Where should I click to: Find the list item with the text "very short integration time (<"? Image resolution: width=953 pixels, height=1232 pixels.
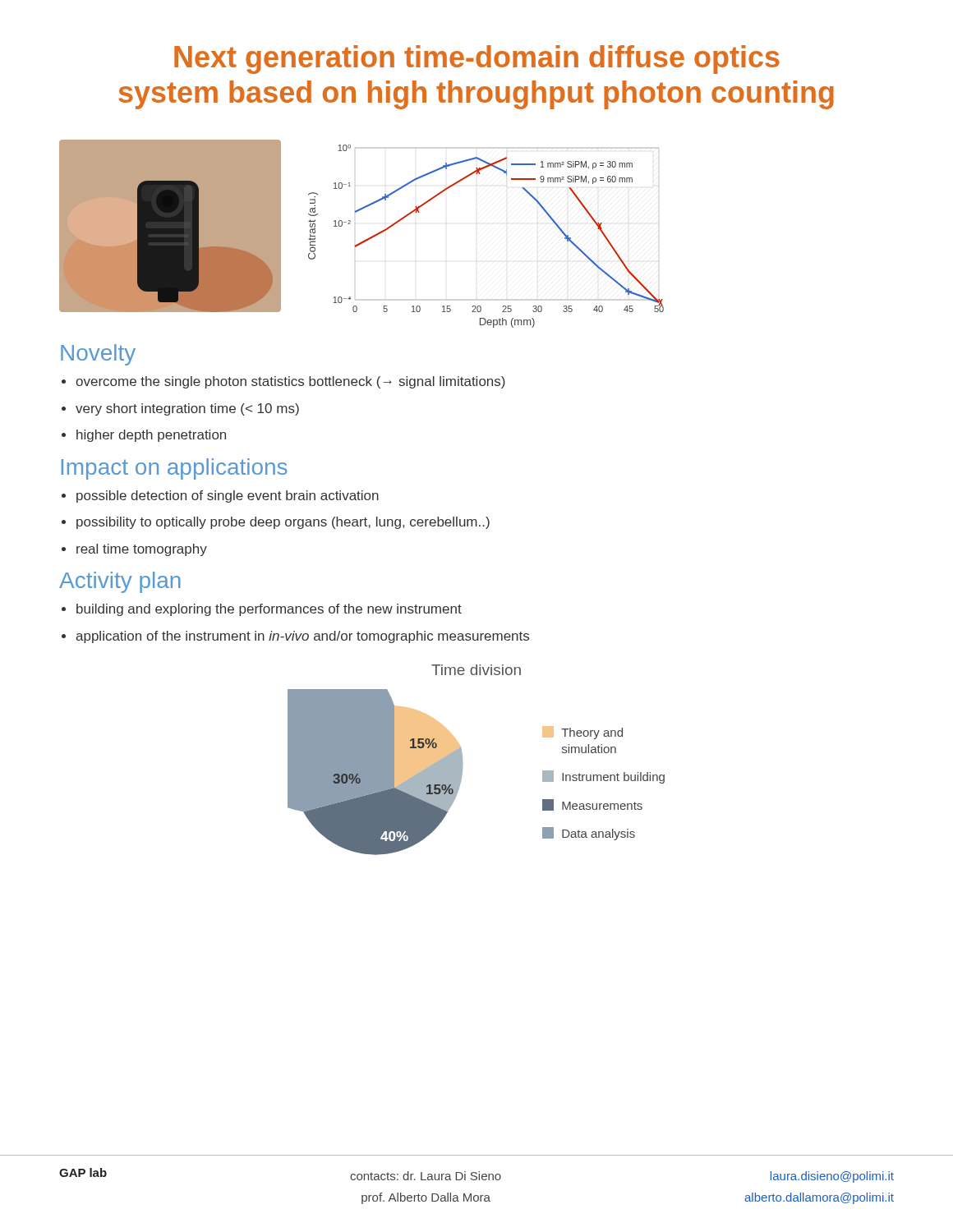(x=188, y=408)
